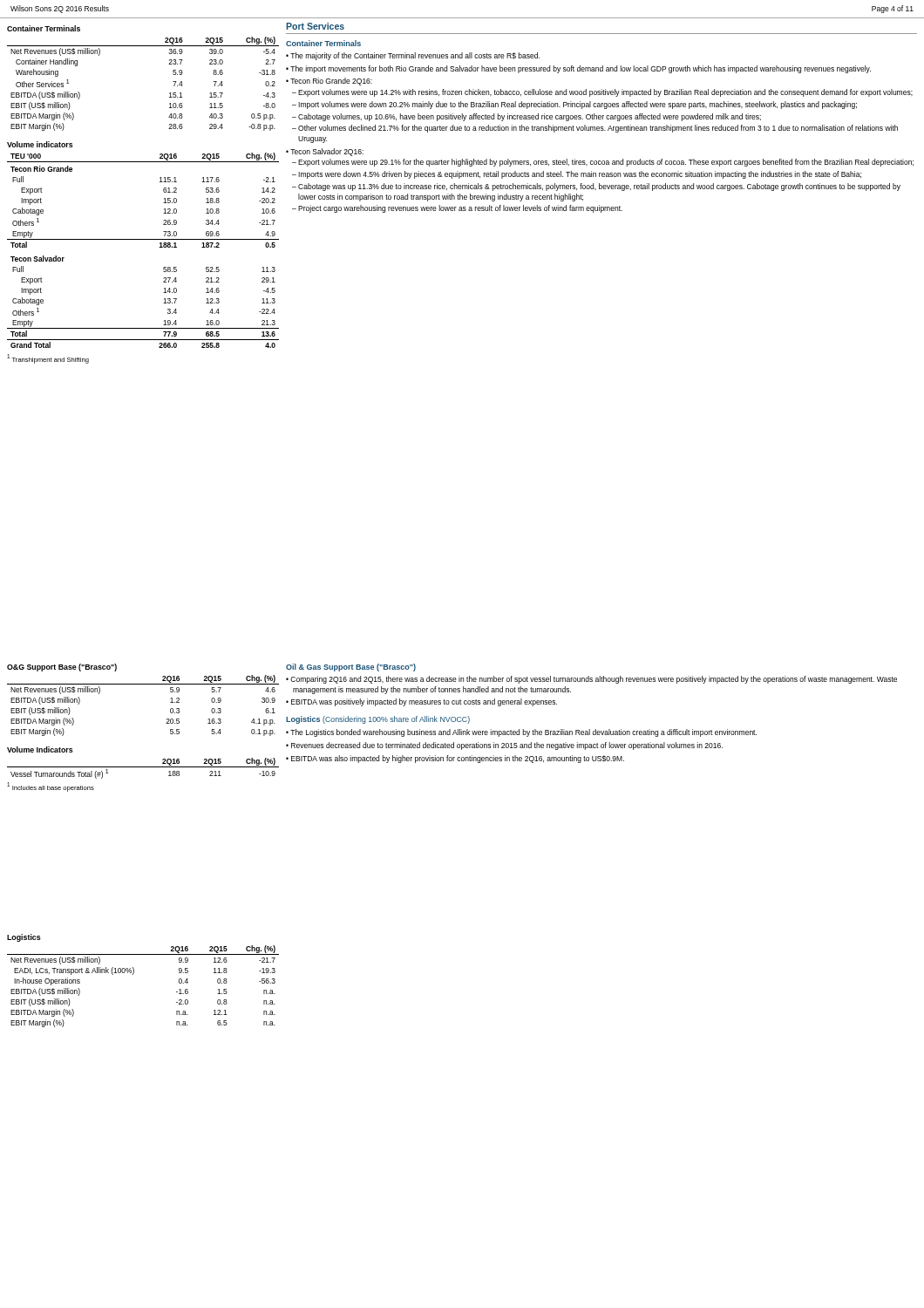Locate the passage starting "O&G Support Base ("Brasco")"

(62, 667)
